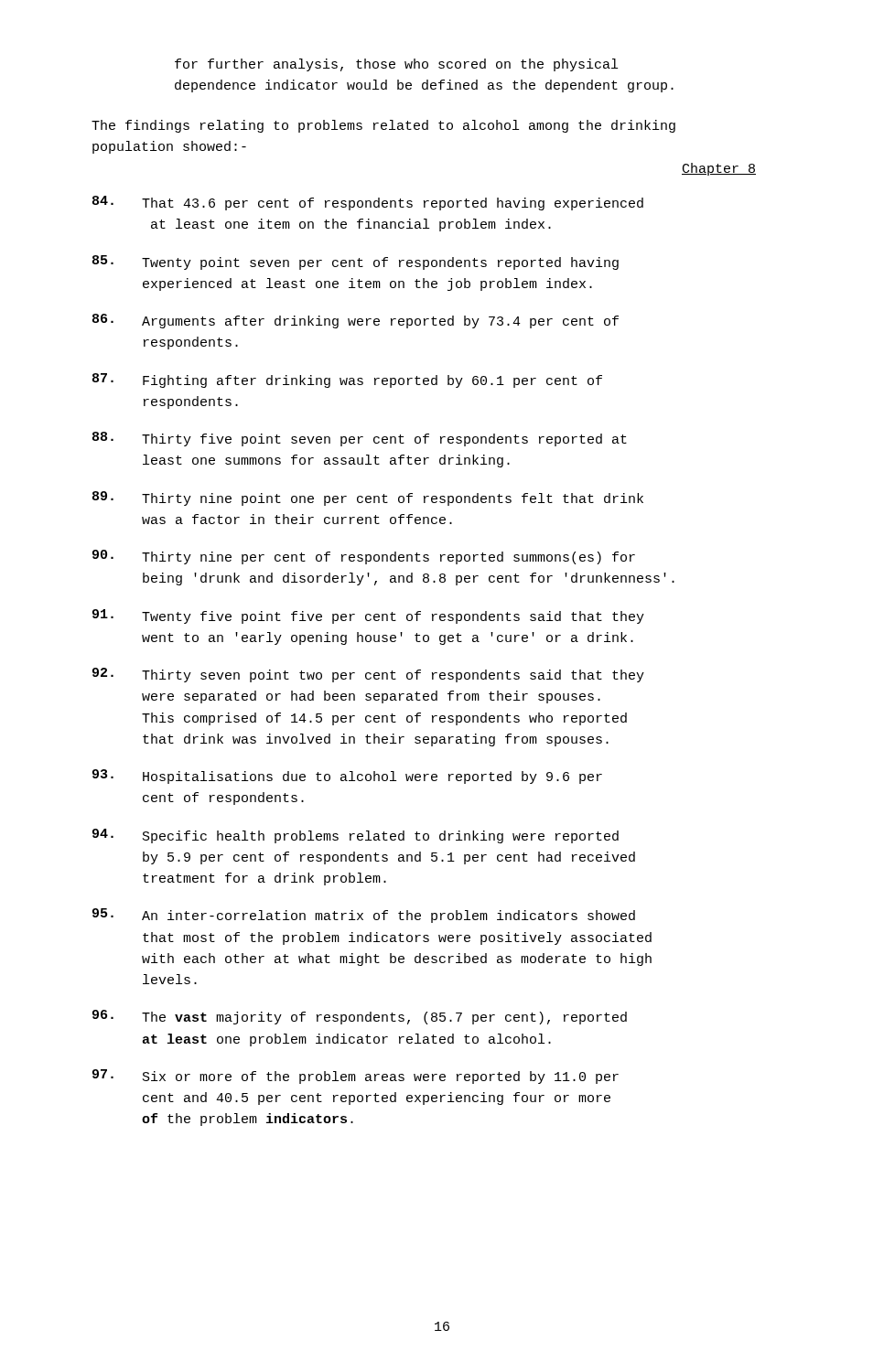The image size is (884, 1372).
Task: Navigate to the region starting "94. Specific health problems related to drinking"
Action: (424, 858)
